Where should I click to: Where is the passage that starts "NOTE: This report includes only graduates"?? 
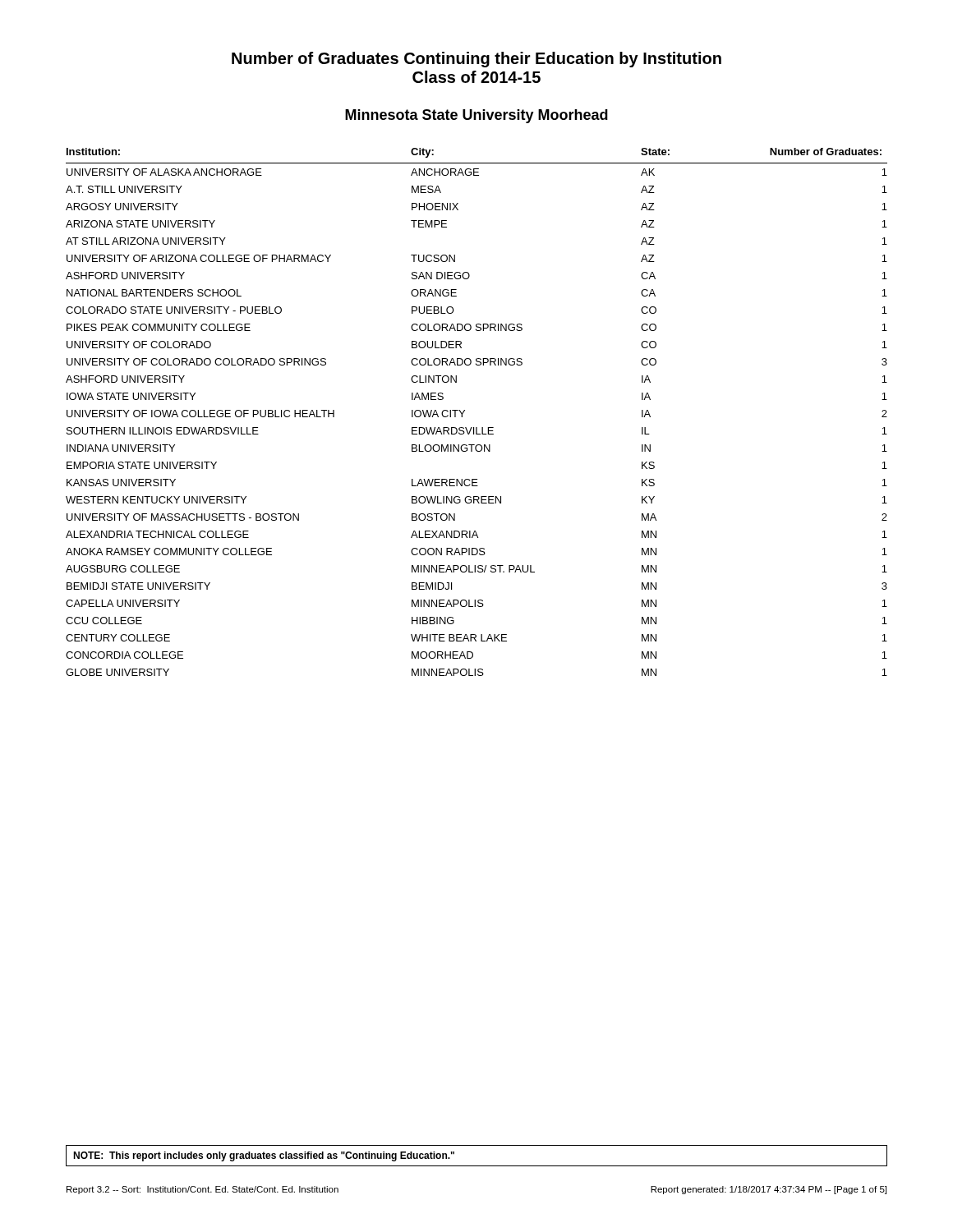264,1156
